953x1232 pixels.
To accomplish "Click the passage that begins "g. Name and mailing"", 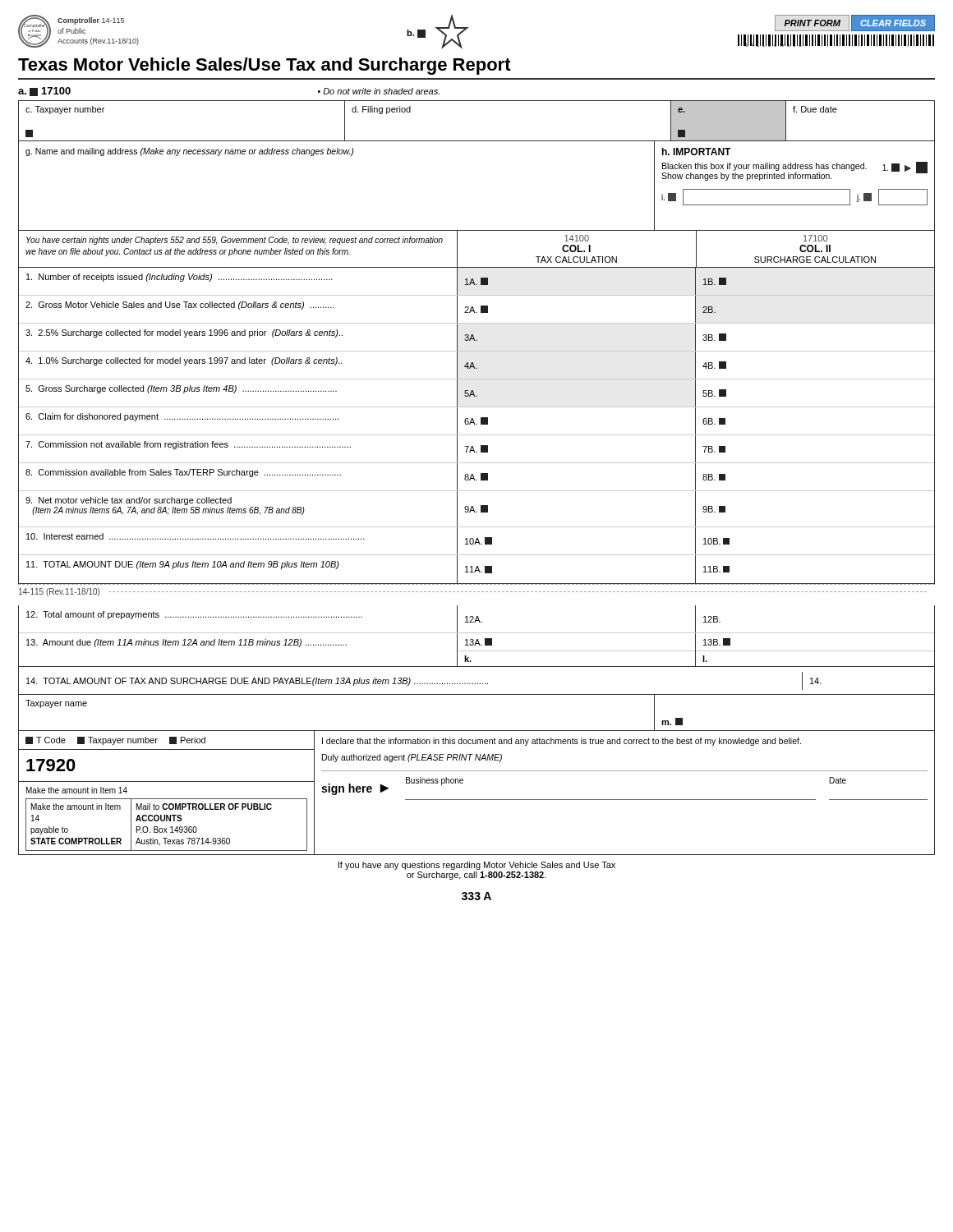I will click(476, 186).
